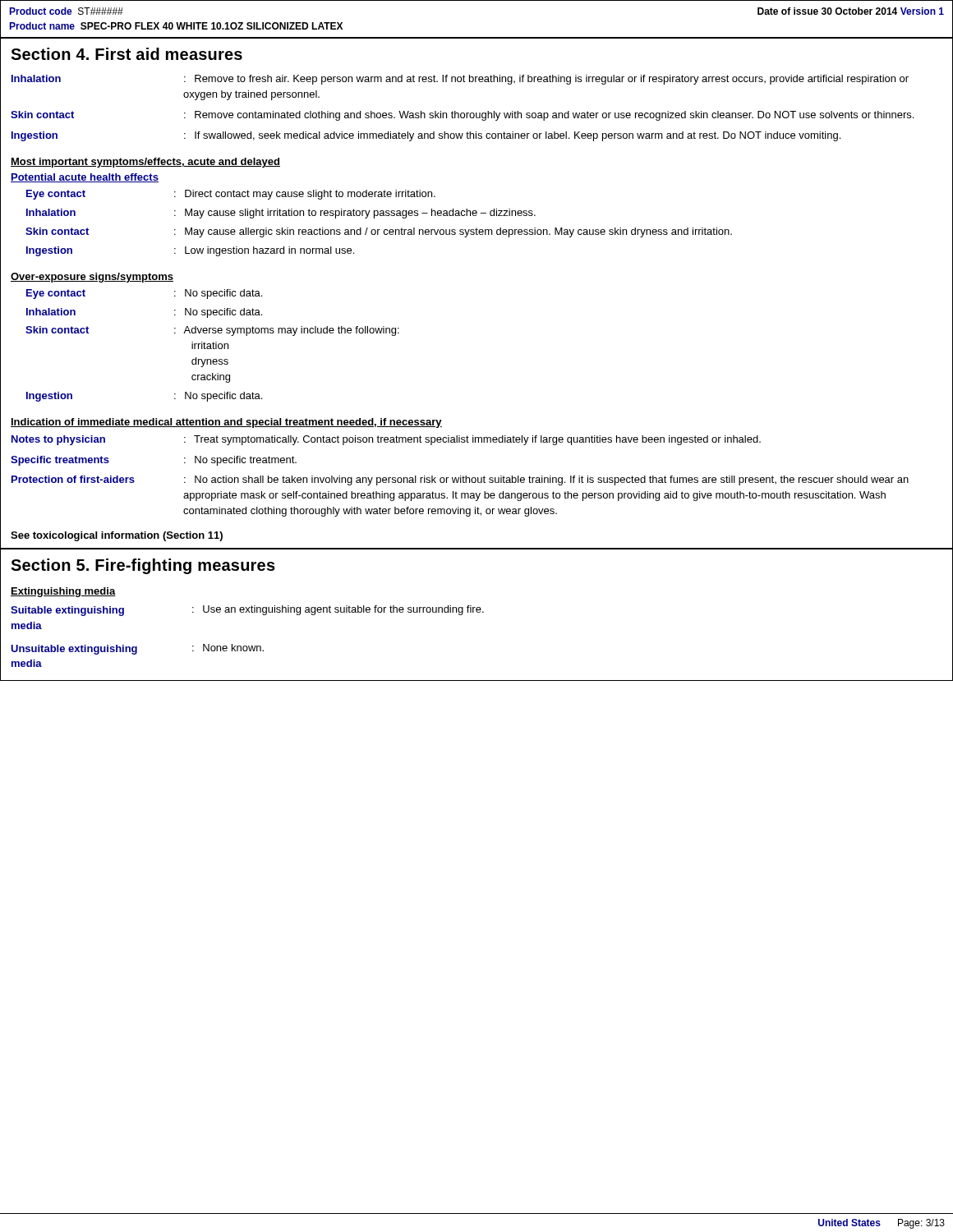The image size is (953, 1232).
Task: Select the section header with the text "Extinguishing media"
Action: pos(63,591)
